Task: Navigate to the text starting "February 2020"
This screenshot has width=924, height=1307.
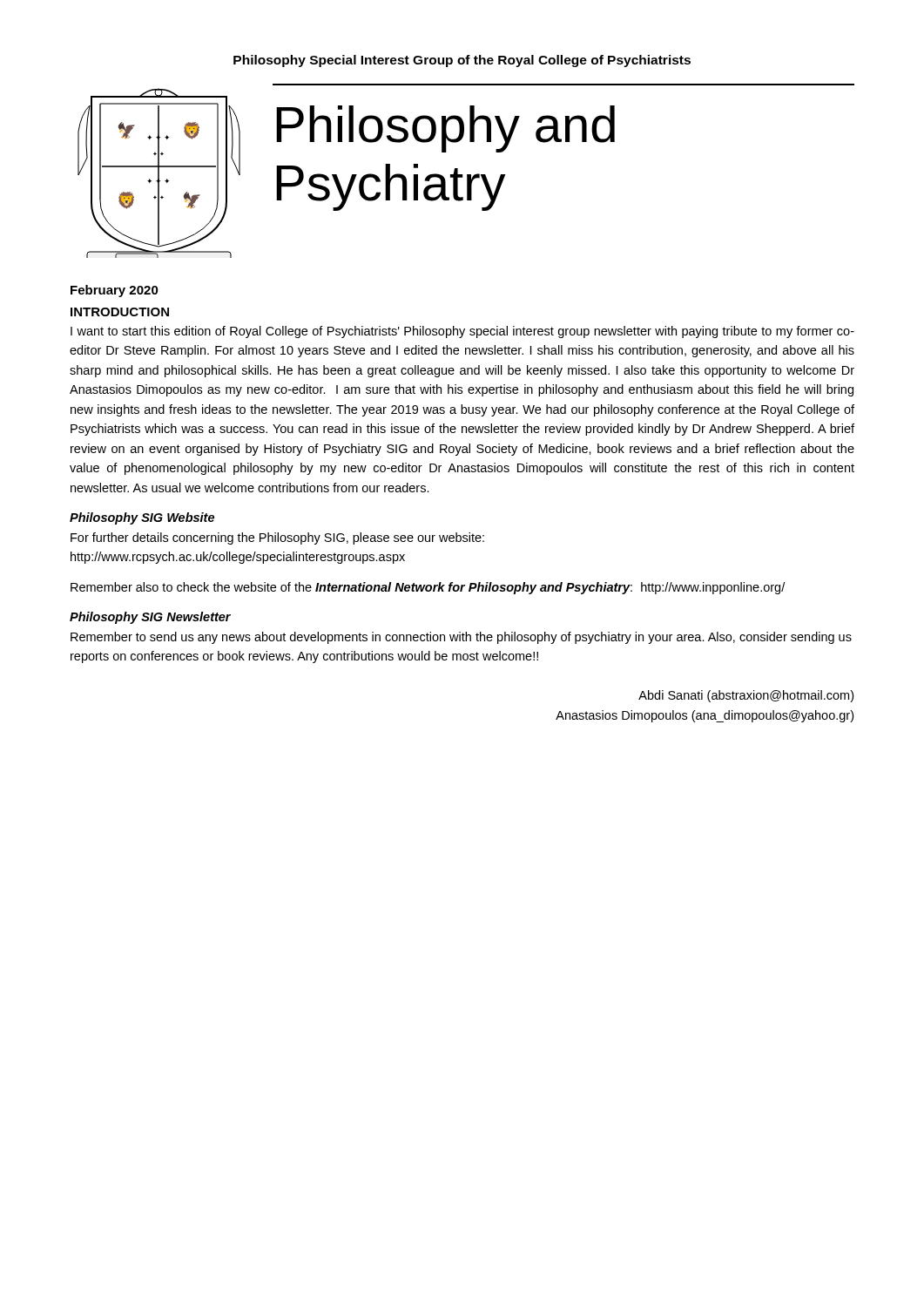Action: pyautogui.click(x=114, y=290)
